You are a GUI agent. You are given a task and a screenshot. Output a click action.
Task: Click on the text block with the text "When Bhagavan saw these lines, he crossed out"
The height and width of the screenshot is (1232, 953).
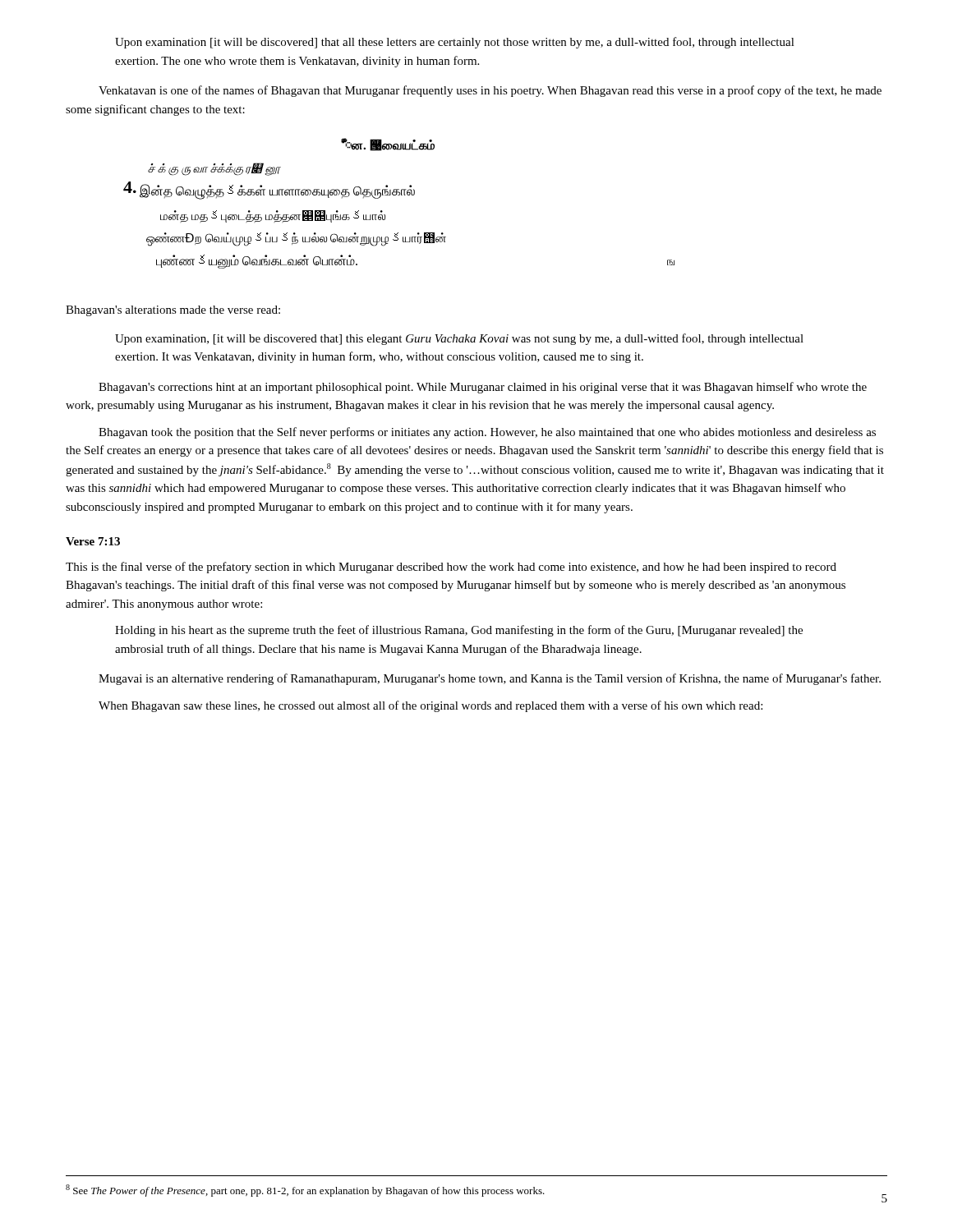click(431, 705)
